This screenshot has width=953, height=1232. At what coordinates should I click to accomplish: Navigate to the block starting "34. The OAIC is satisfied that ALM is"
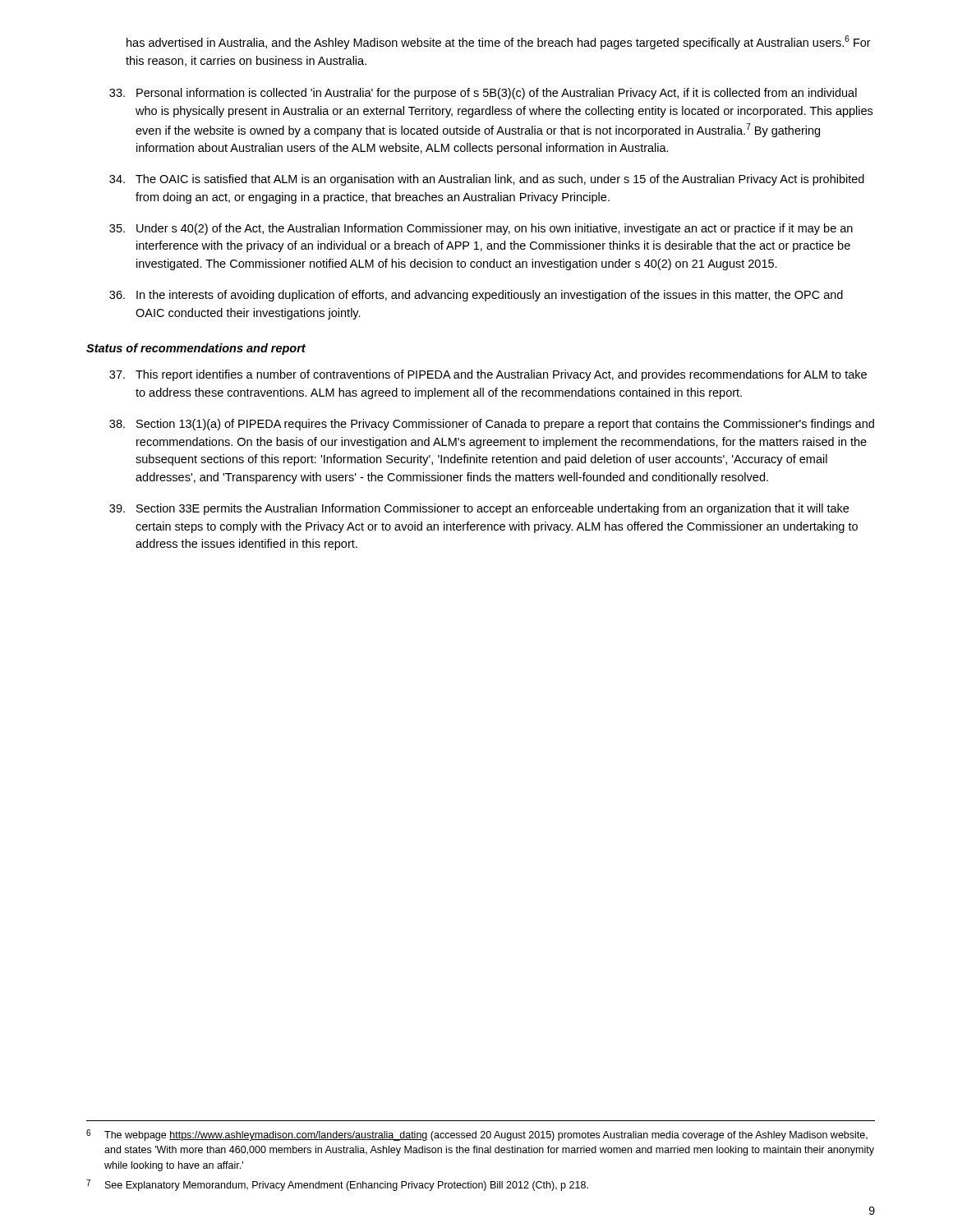click(481, 189)
